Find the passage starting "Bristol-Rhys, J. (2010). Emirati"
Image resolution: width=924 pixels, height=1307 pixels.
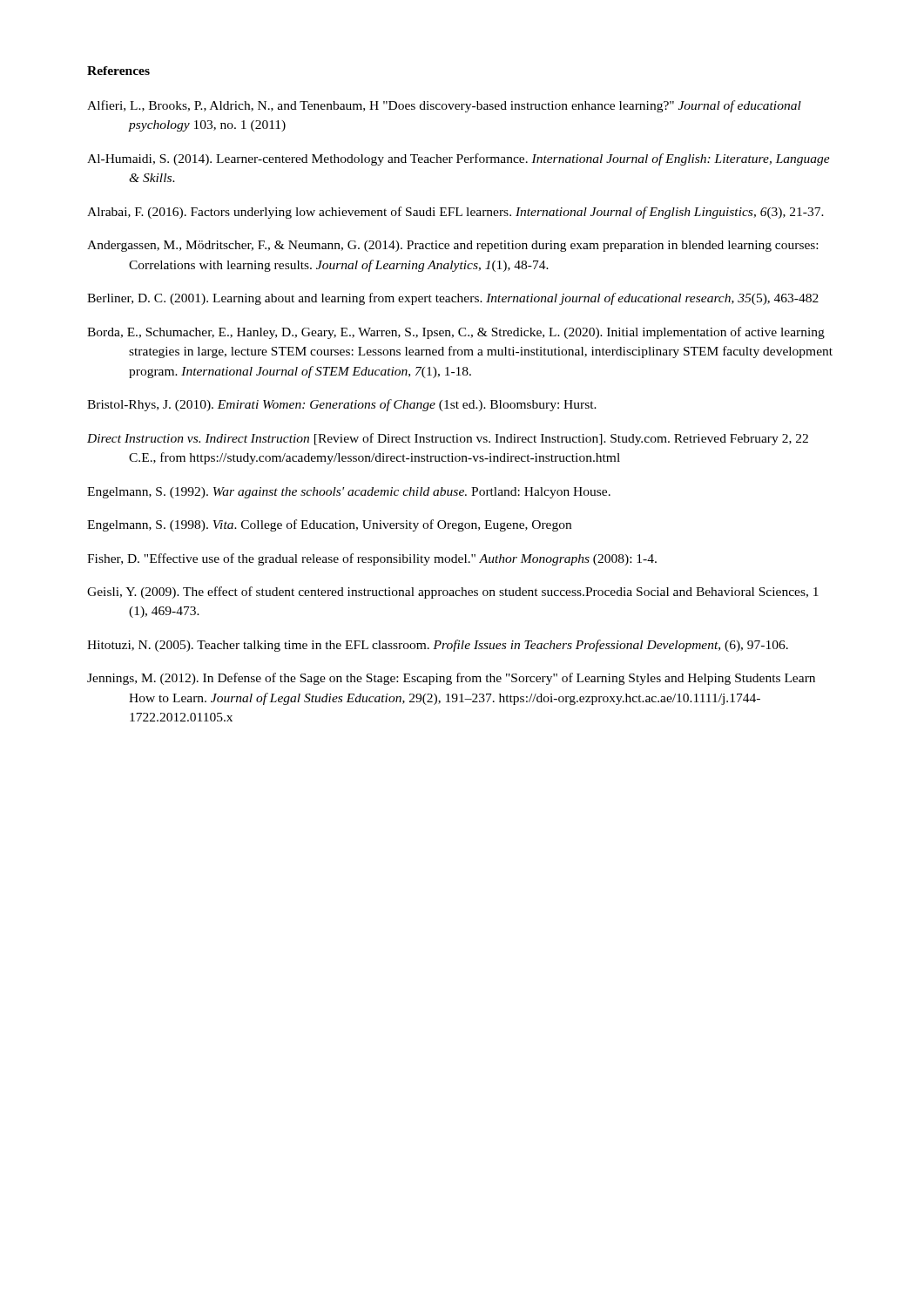(x=342, y=404)
